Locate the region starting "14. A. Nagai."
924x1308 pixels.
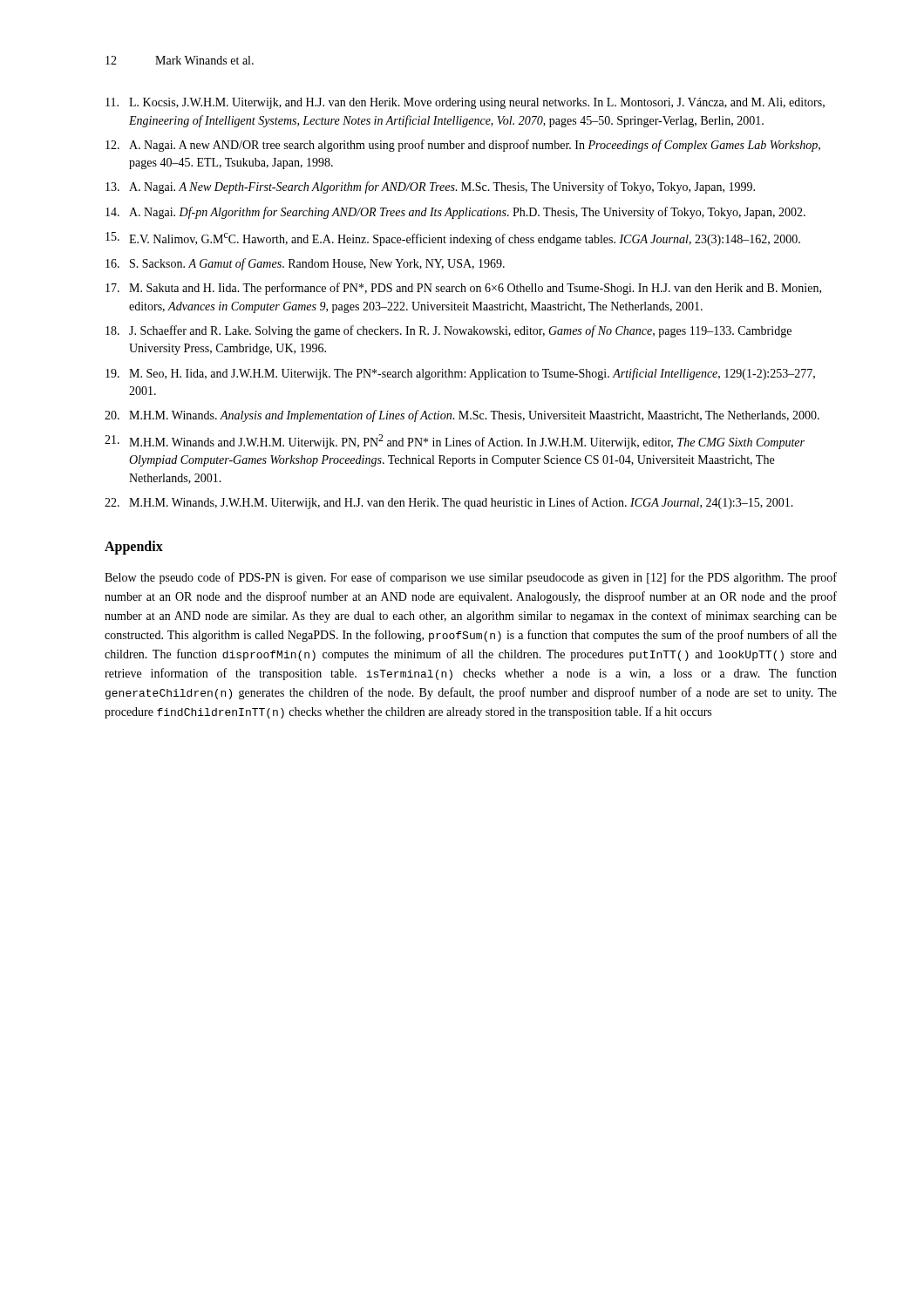(471, 213)
